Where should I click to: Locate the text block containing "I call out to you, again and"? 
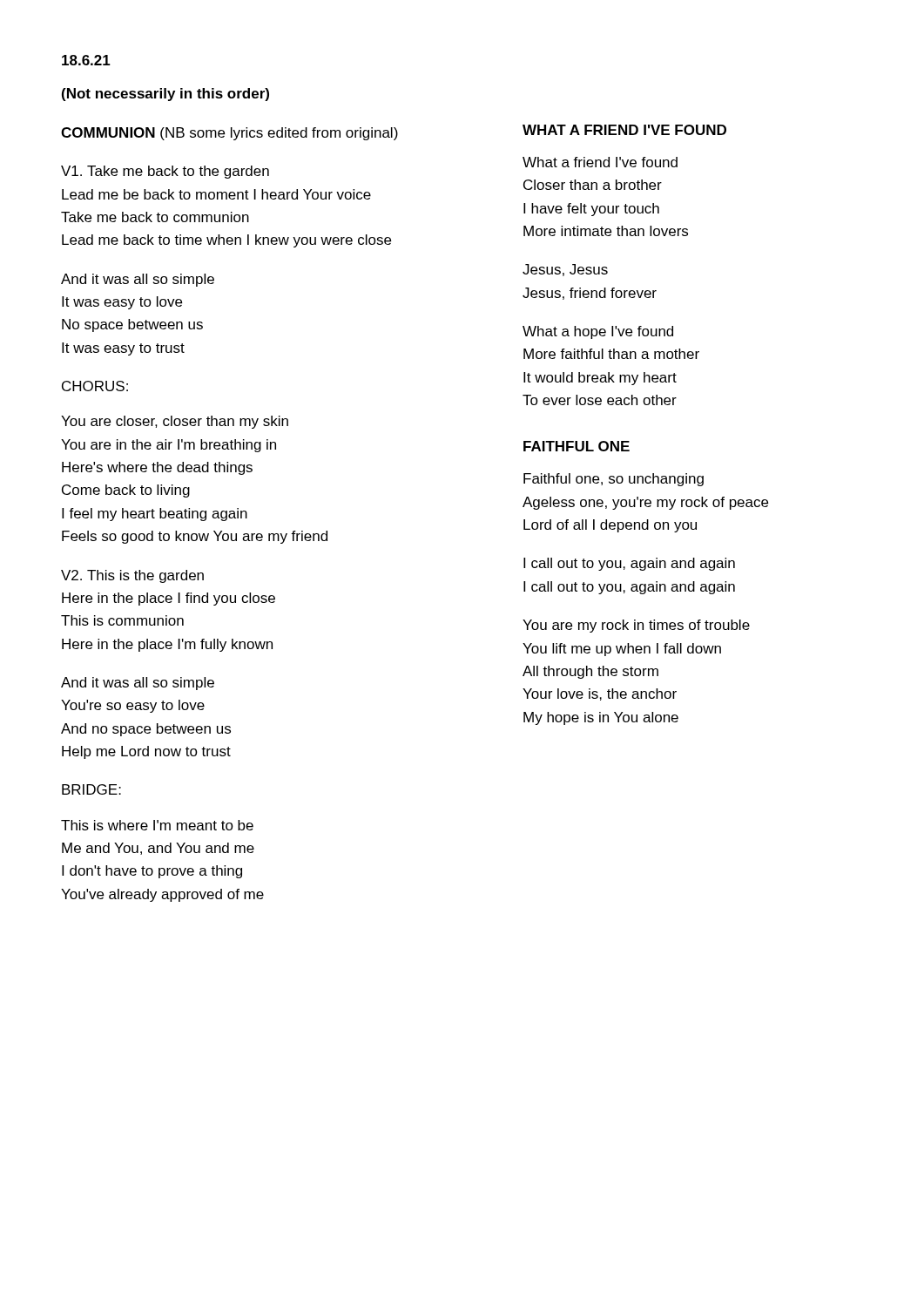(x=629, y=575)
